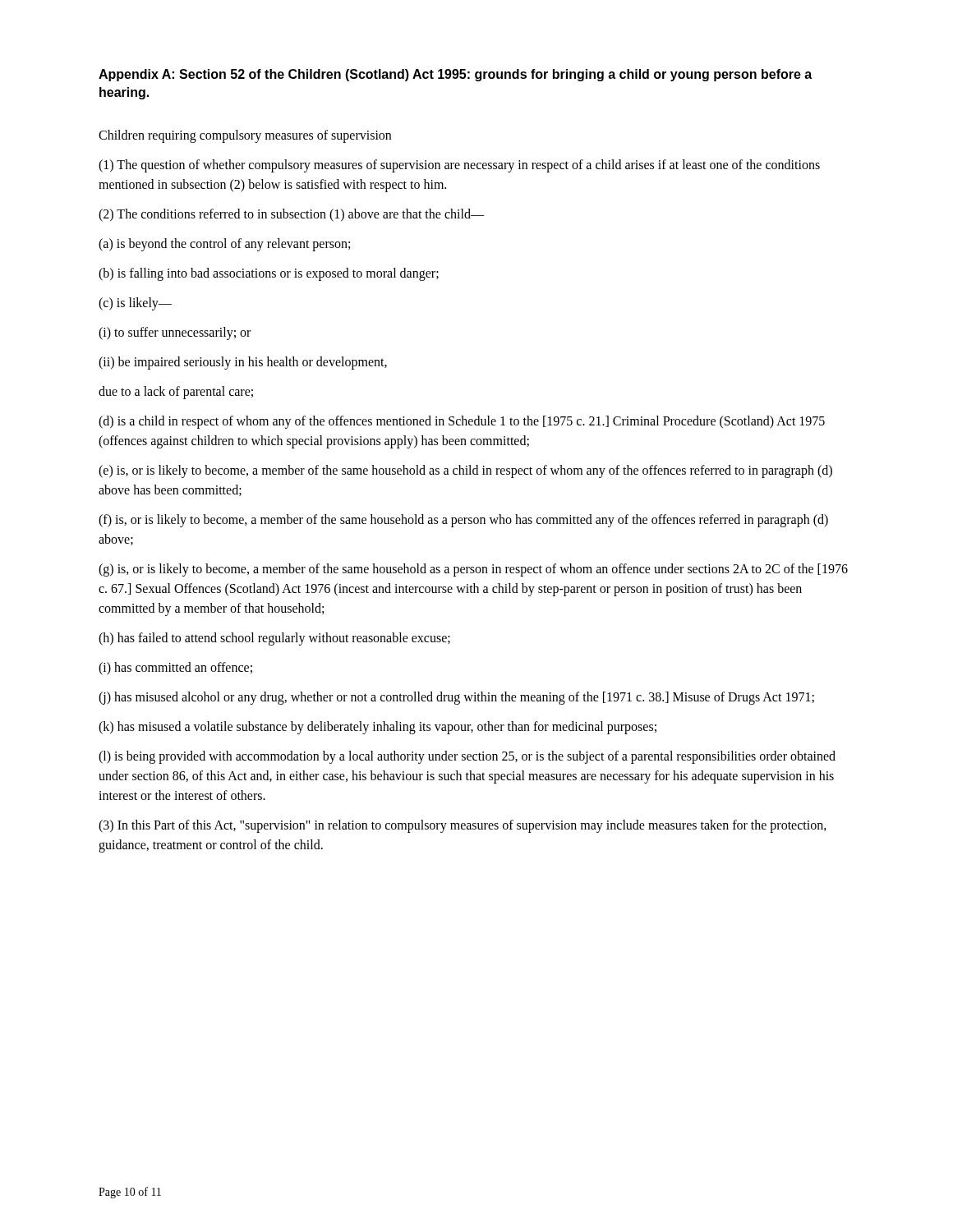Click on the section header that says "Appendix A: Section 52 of"
Screen dimensions: 1232x953
455,84
